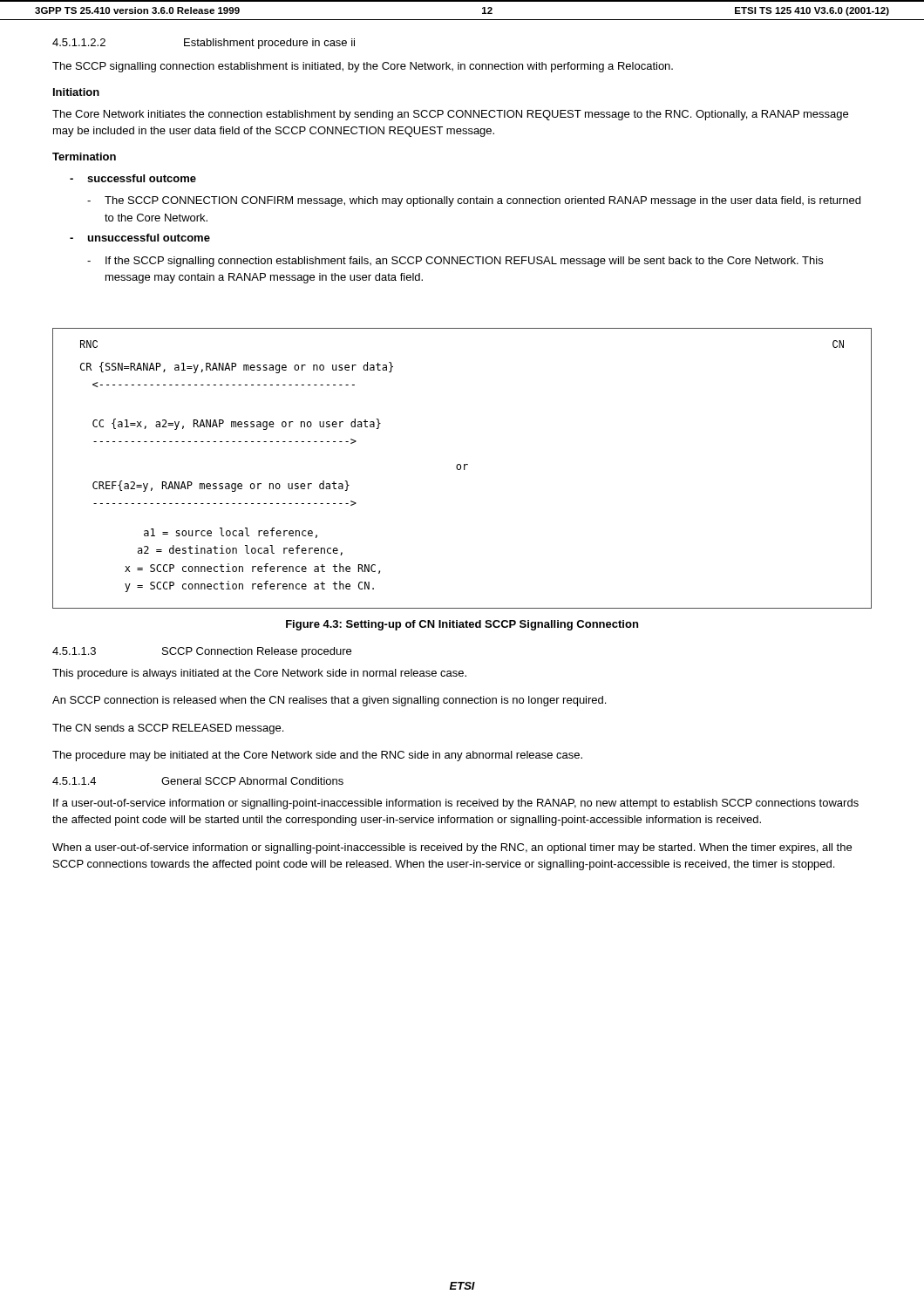This screenshot has height=1308, width=924.
Task: Select the text starting "Figure 4.3: Setting-up of CN Initiated"
Action: [462, 624]
